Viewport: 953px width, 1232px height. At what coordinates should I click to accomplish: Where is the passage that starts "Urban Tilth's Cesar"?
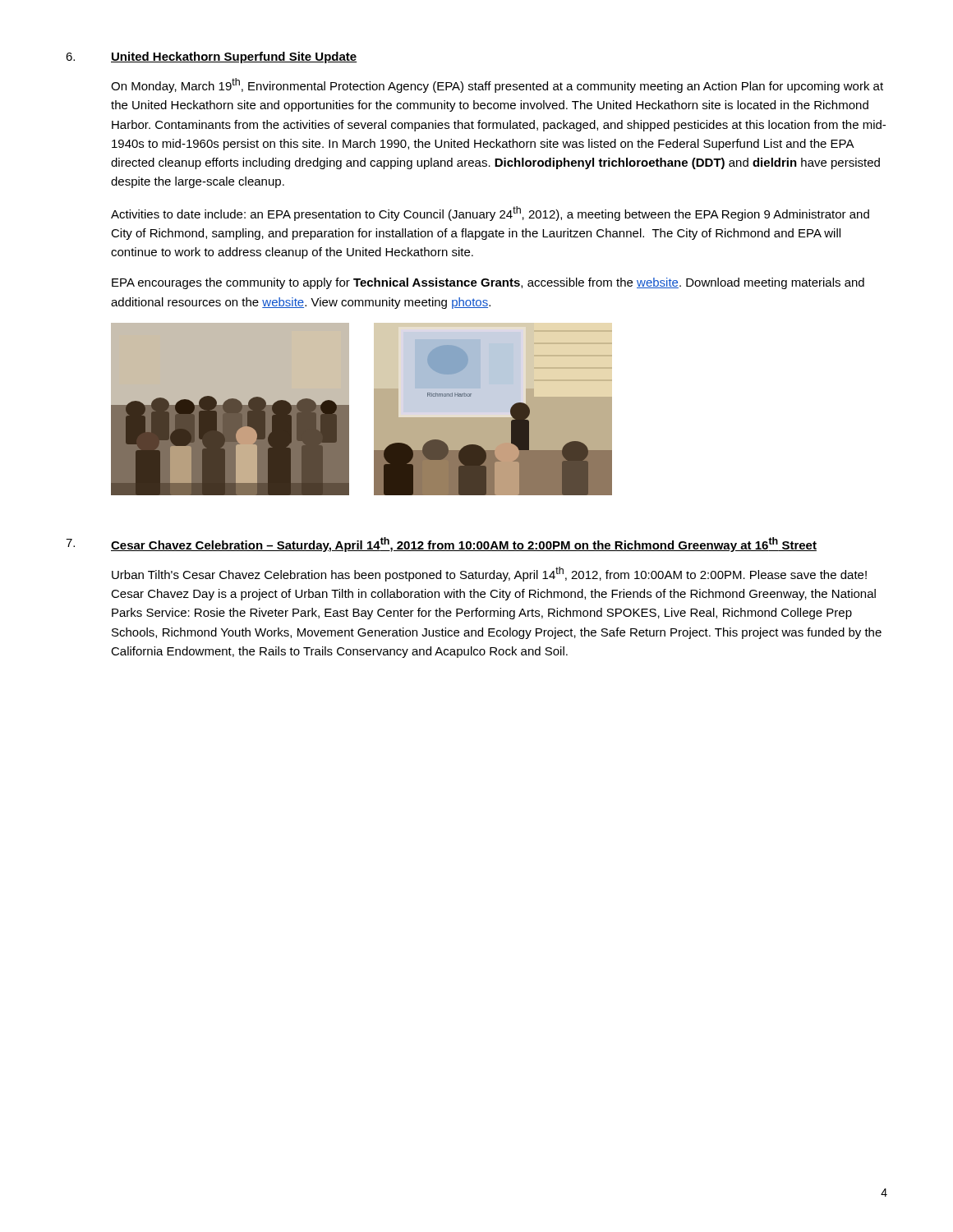pos(496,611)
